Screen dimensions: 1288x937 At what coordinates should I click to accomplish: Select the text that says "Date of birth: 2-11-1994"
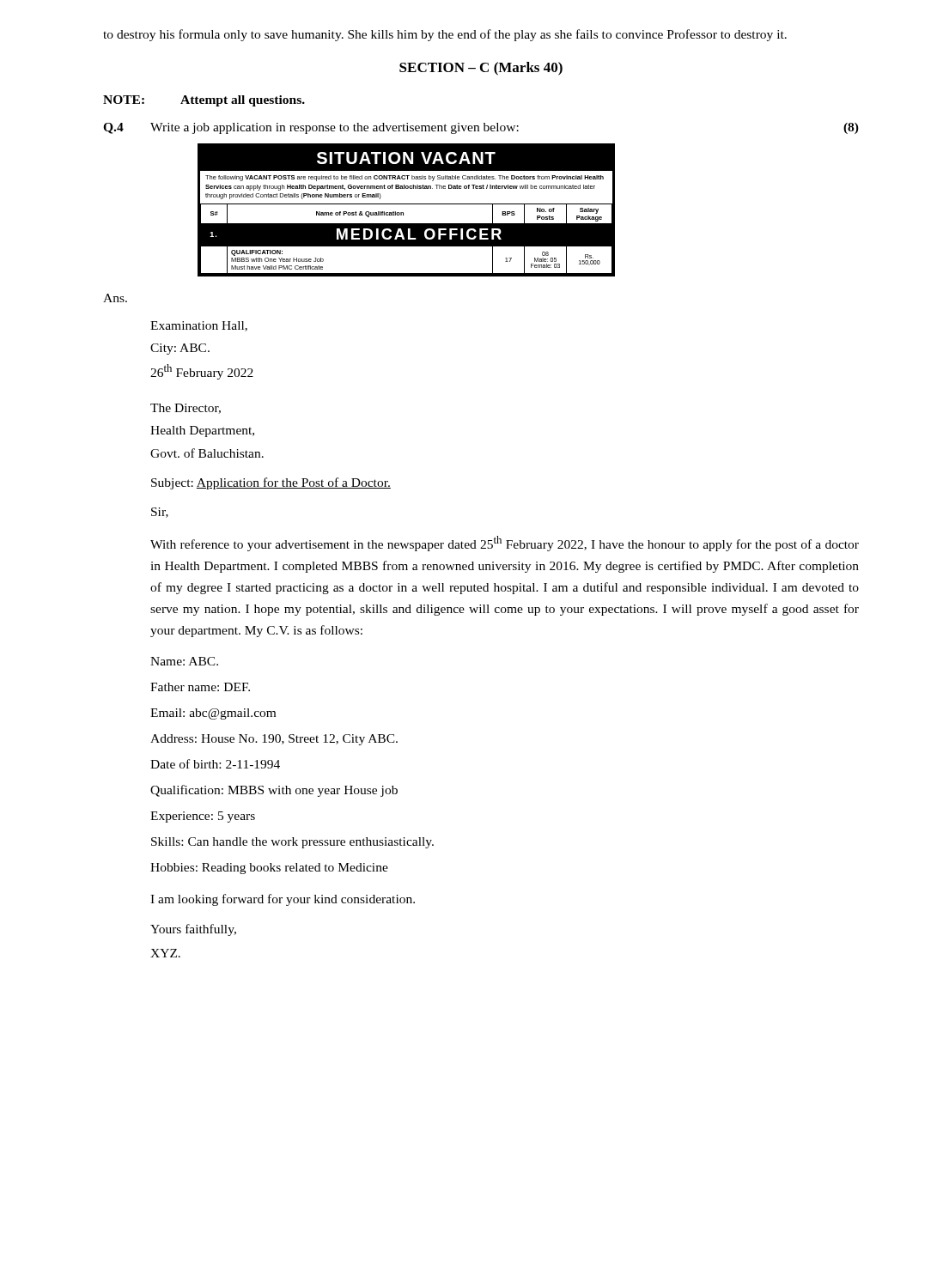(x=215, y=764)
